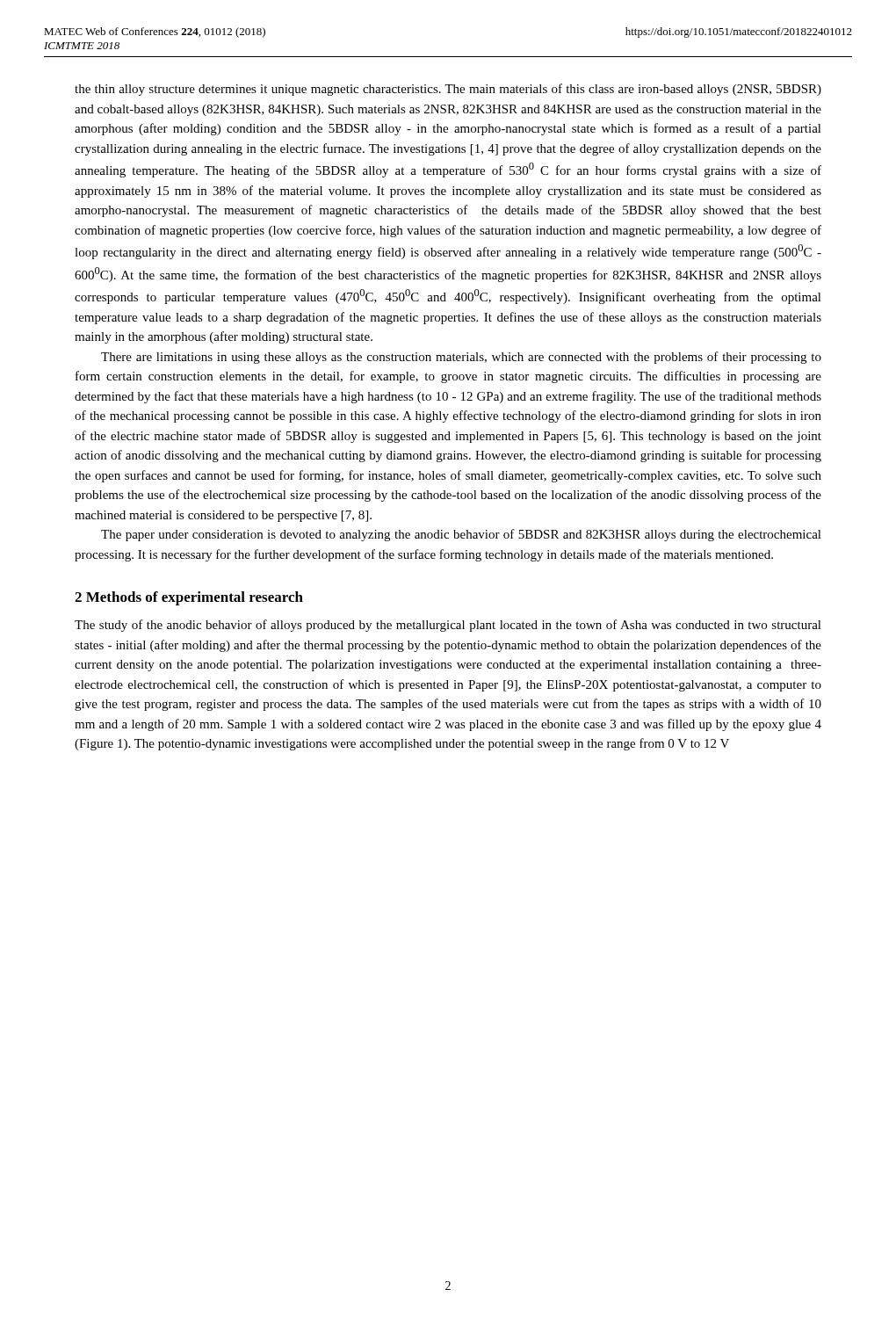Locate the block of text that opens with "There are limitations"
This screenshot has height=1318, width=896.
448,435
